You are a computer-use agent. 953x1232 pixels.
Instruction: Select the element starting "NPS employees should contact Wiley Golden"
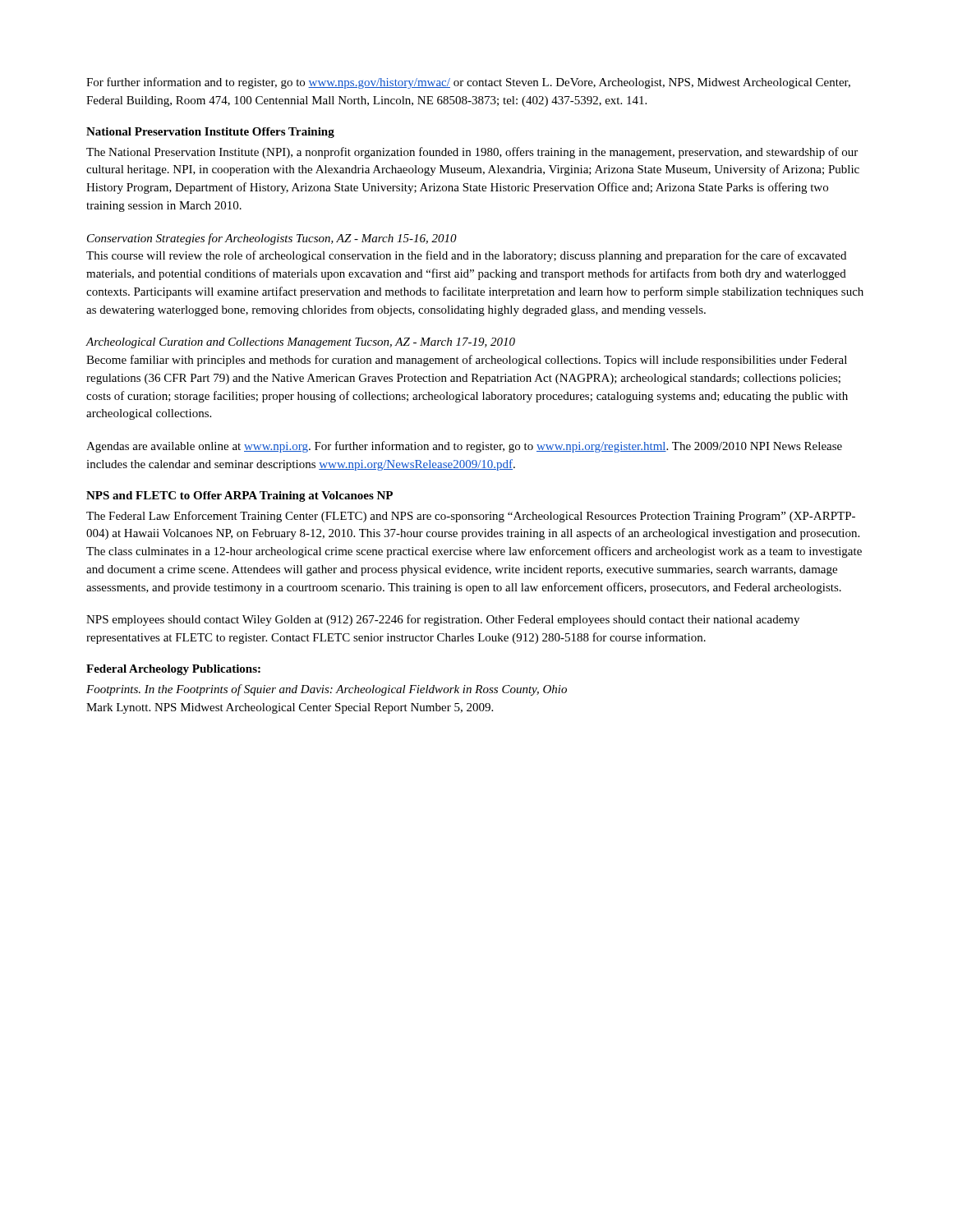(443, 628)
